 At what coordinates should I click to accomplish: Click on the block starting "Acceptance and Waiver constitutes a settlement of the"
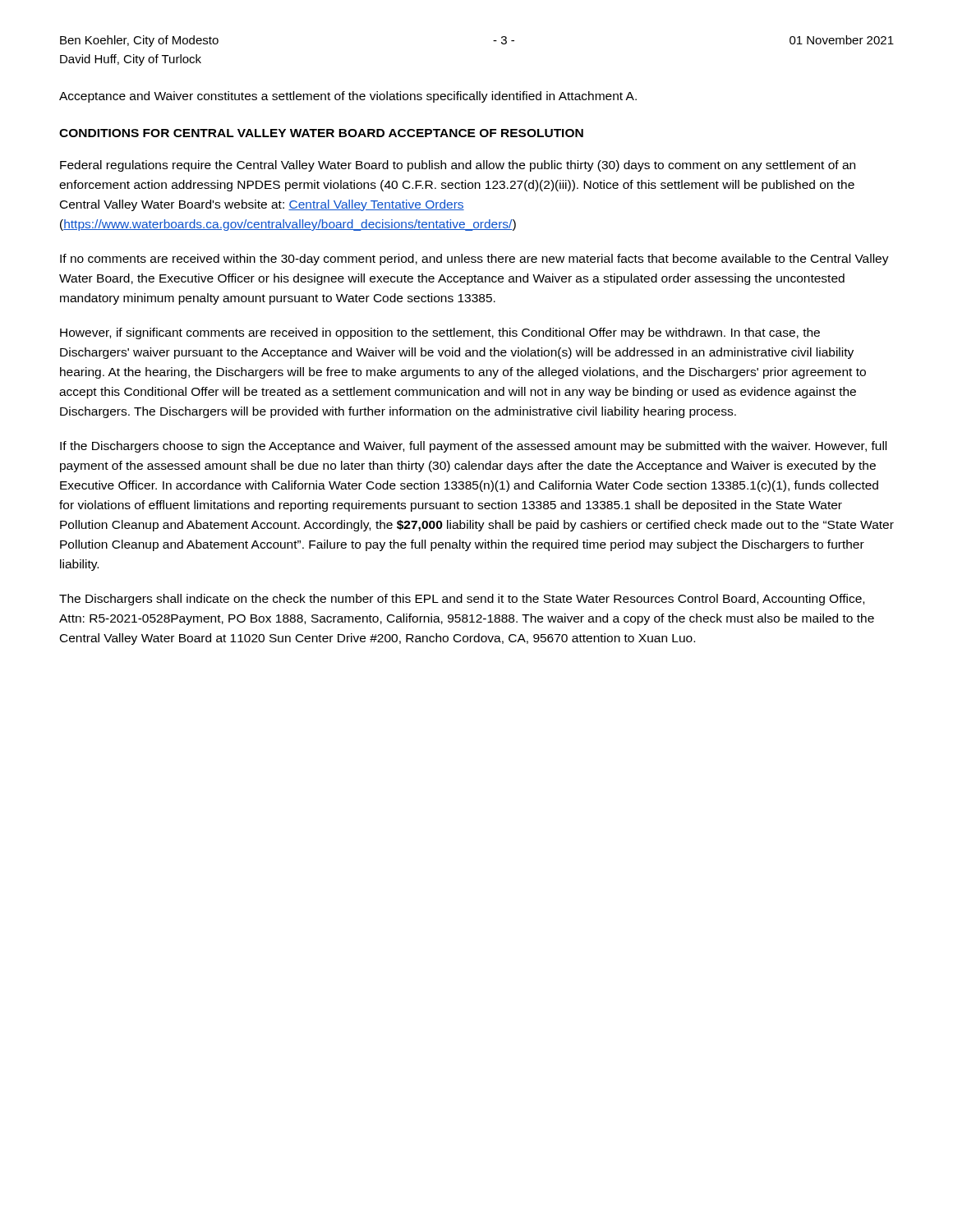(x=348, y=96)
